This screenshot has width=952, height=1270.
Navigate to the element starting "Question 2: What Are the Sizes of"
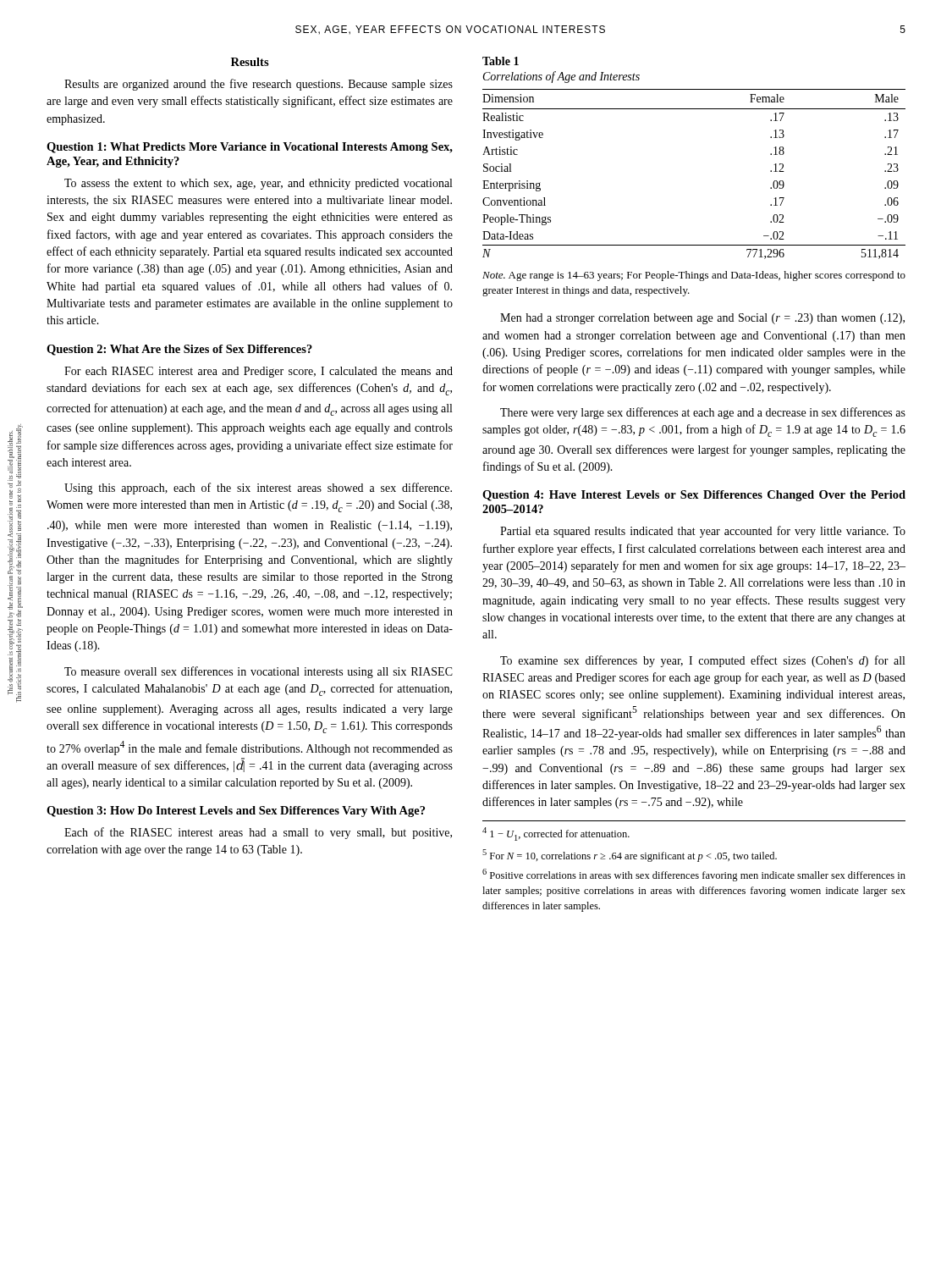tap(179, 348)
